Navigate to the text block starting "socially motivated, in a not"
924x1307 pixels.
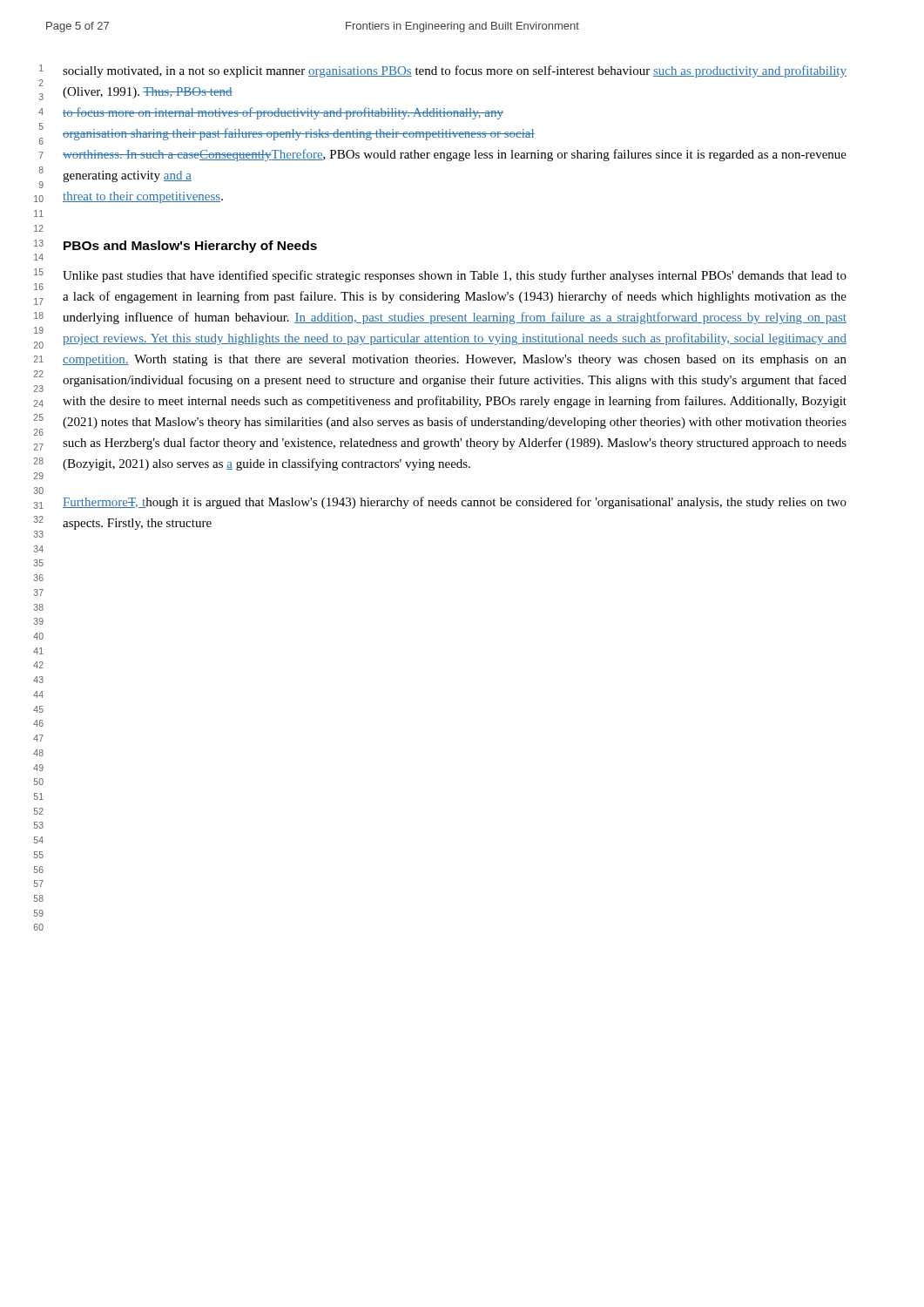coord(455,133)
